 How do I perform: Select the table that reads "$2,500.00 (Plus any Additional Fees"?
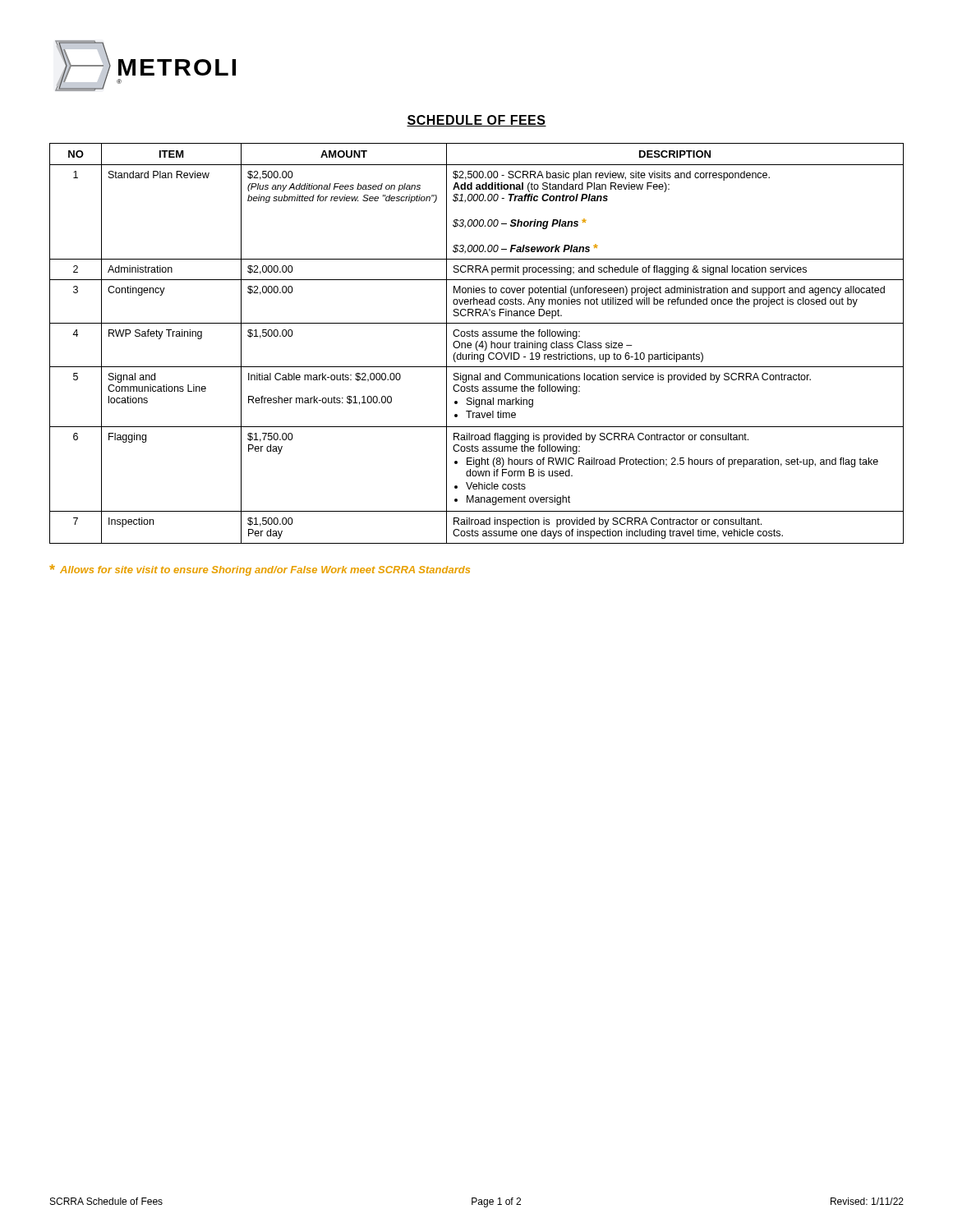point(476,343)
